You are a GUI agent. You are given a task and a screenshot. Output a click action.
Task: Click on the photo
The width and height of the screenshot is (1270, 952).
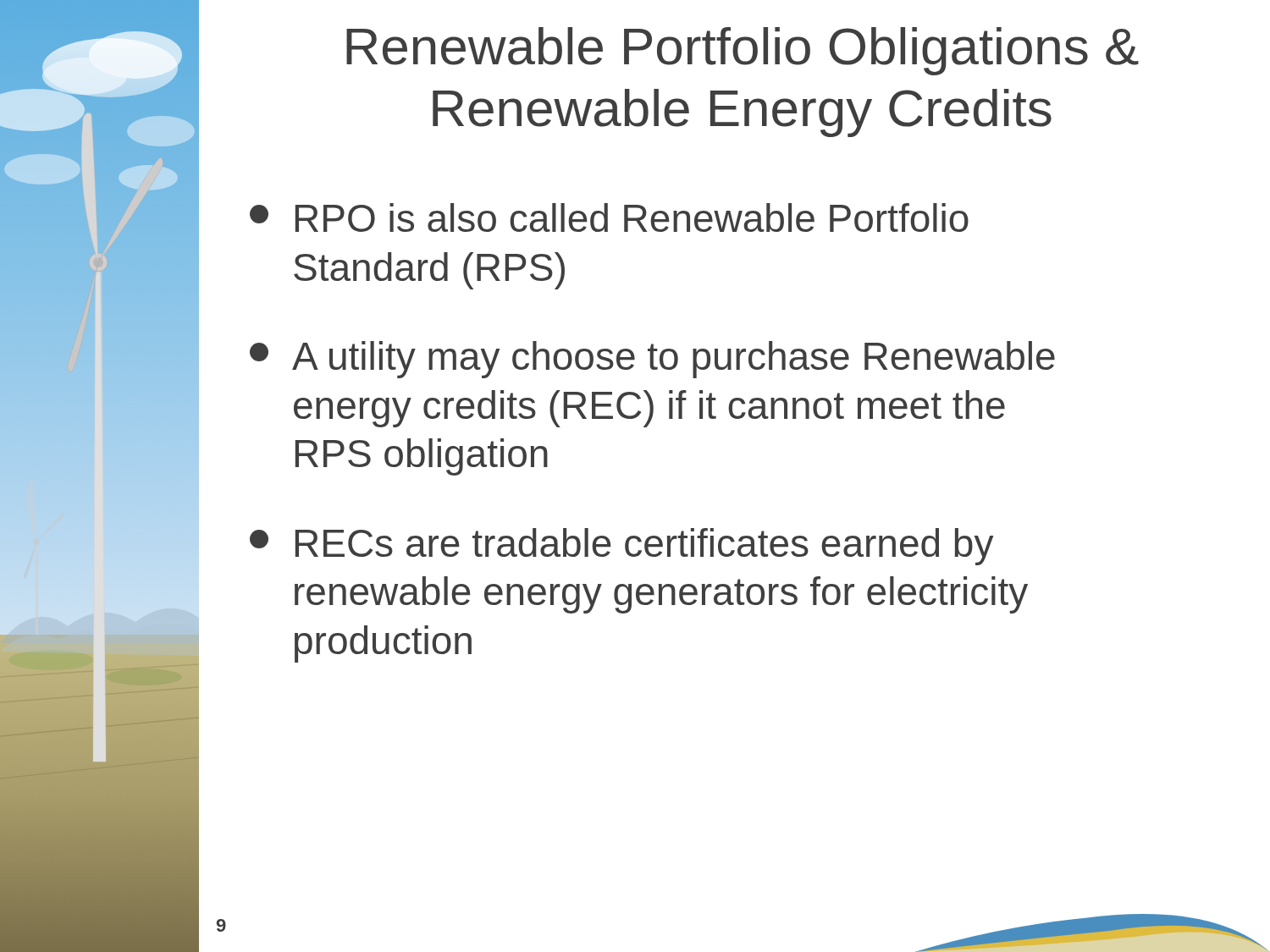coord(100,476)
